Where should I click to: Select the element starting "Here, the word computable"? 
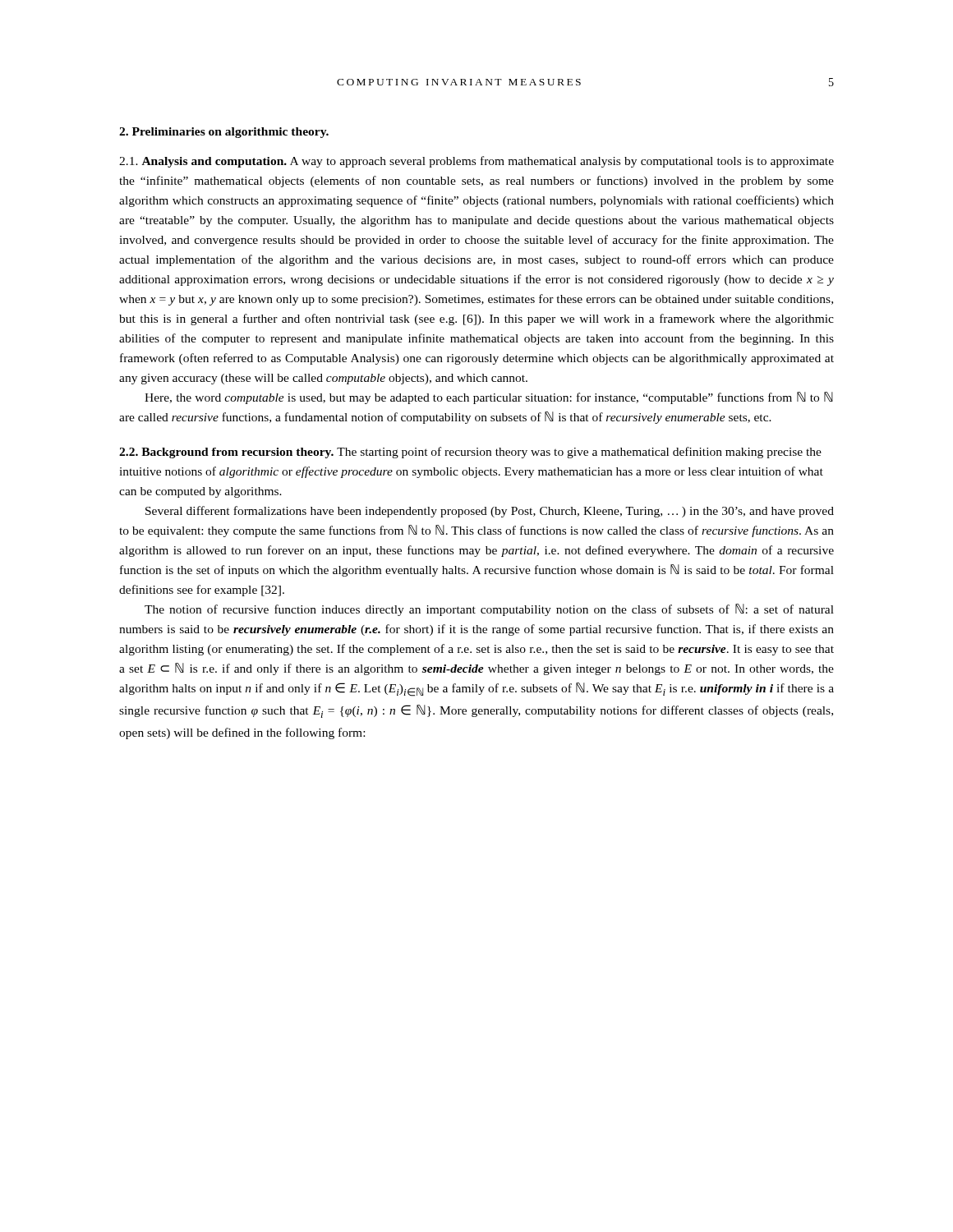point(476,407)
